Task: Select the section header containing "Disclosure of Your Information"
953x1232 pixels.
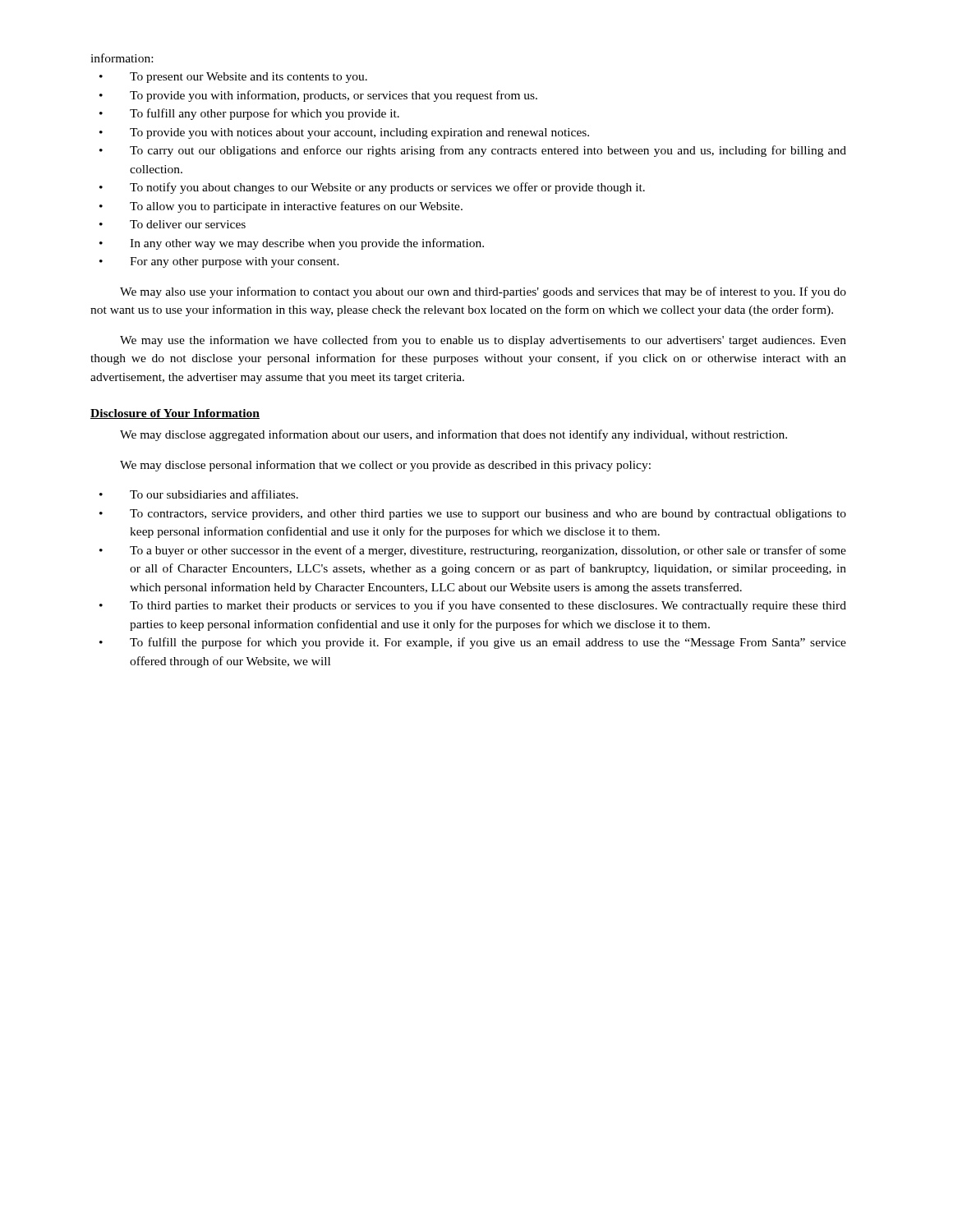Action: pyautogui.click(x=175, y=413)
